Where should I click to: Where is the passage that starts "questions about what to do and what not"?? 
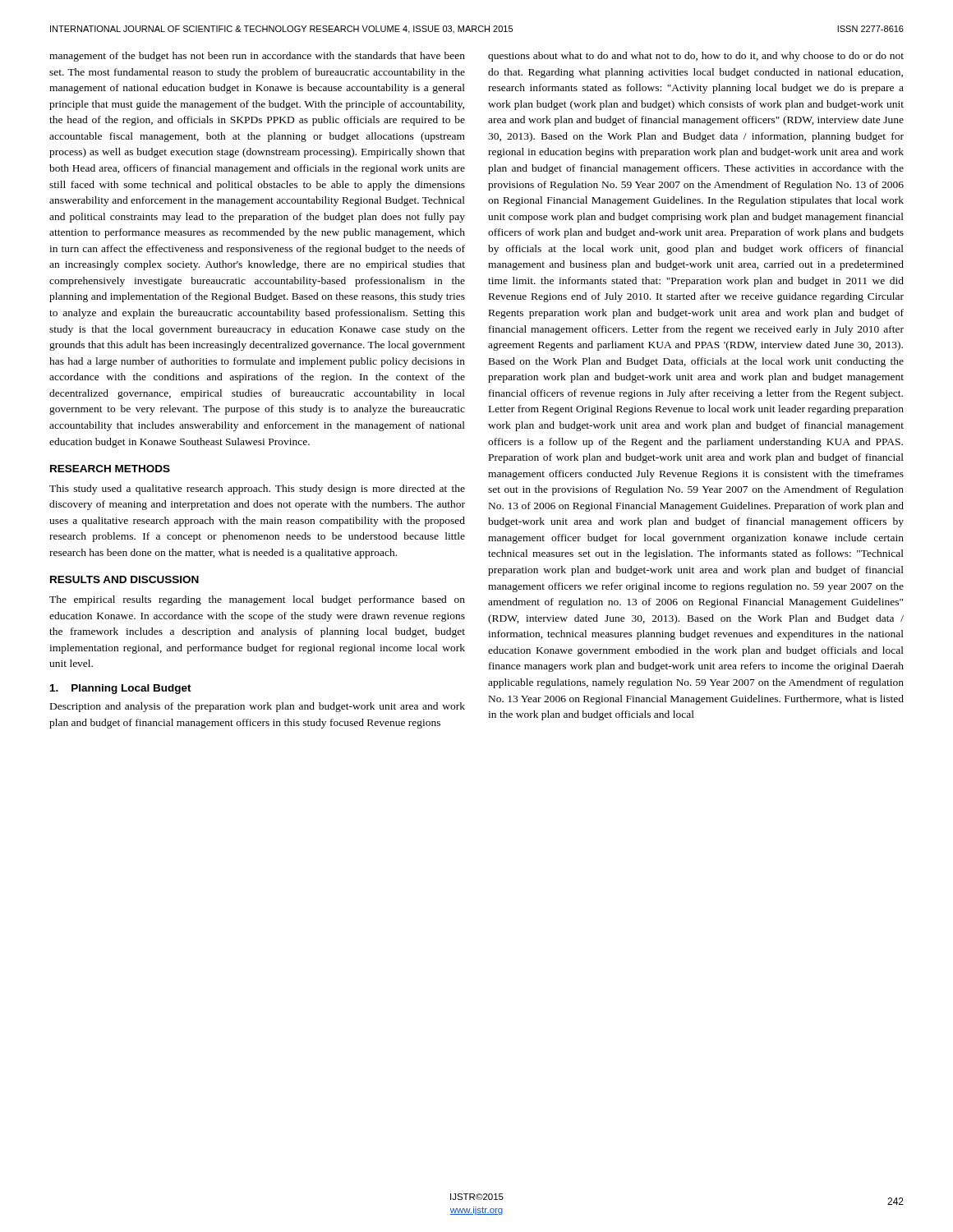tap(696, 385)
